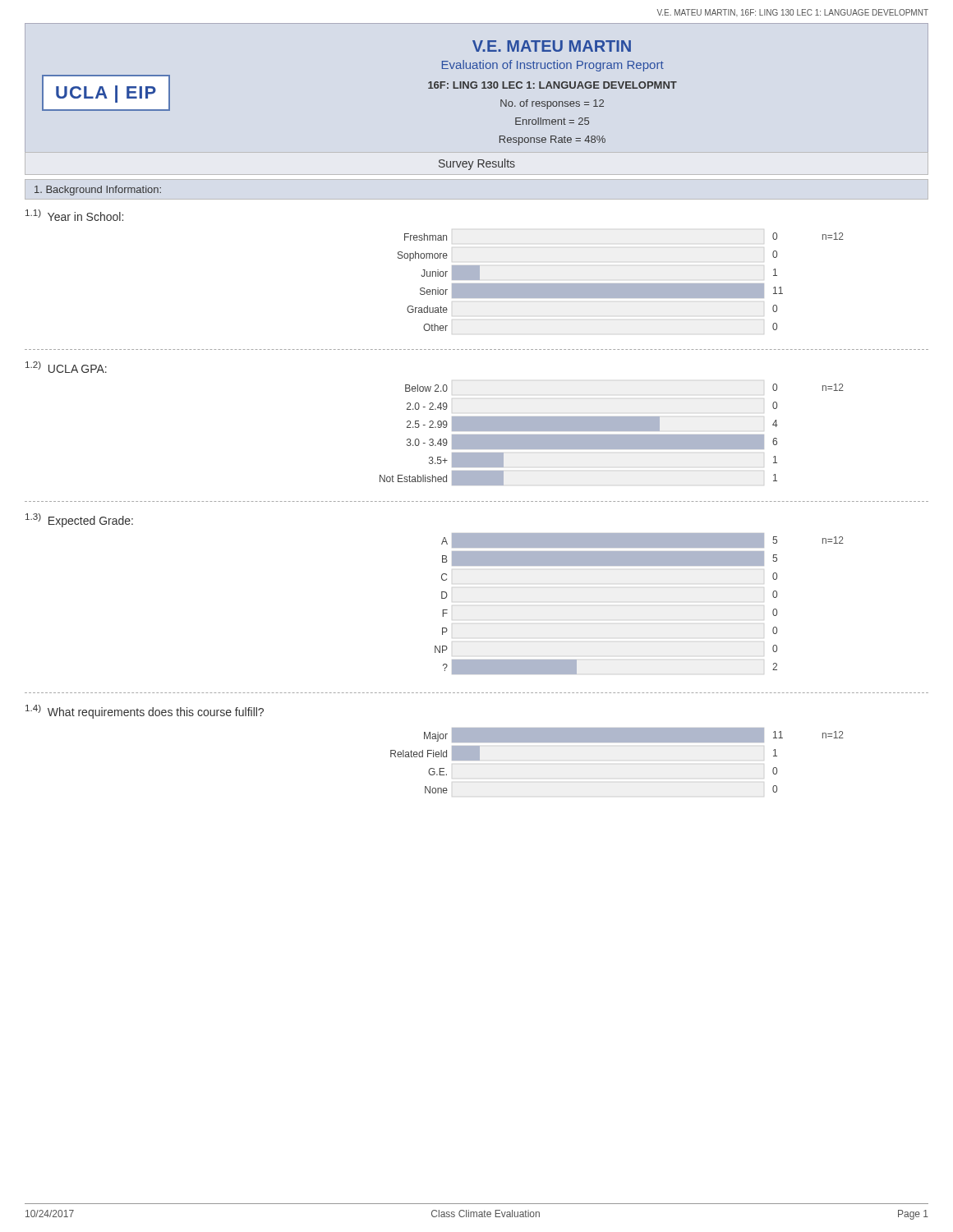The width and height of the screenshot is (953, 1232).
Task: Select the element starting "16F: LING 130 LEC 1: LANGUAGE"
Action: 552,112
